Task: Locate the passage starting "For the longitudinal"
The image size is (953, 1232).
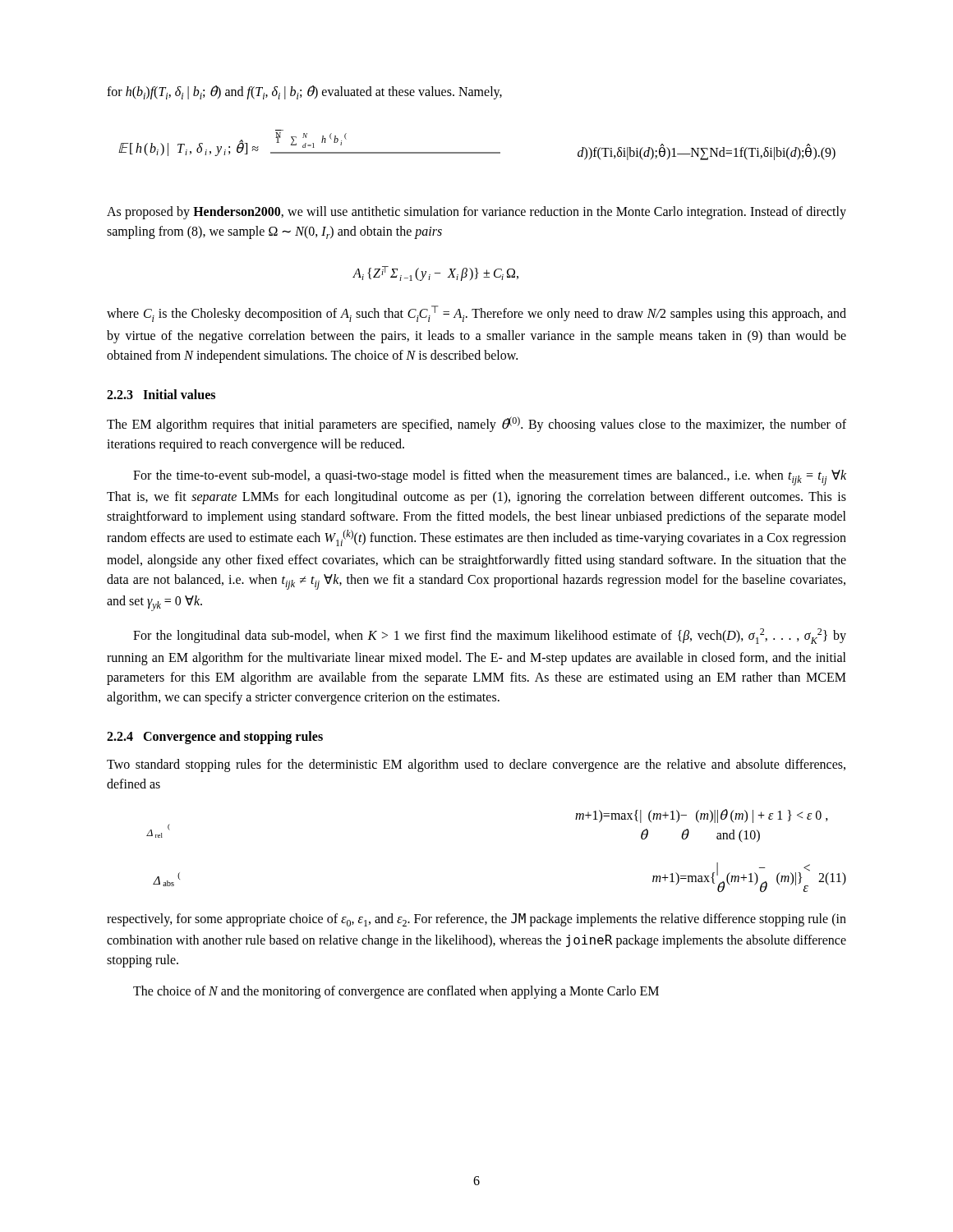Action: pyautogui.click(x=476, y=665)
